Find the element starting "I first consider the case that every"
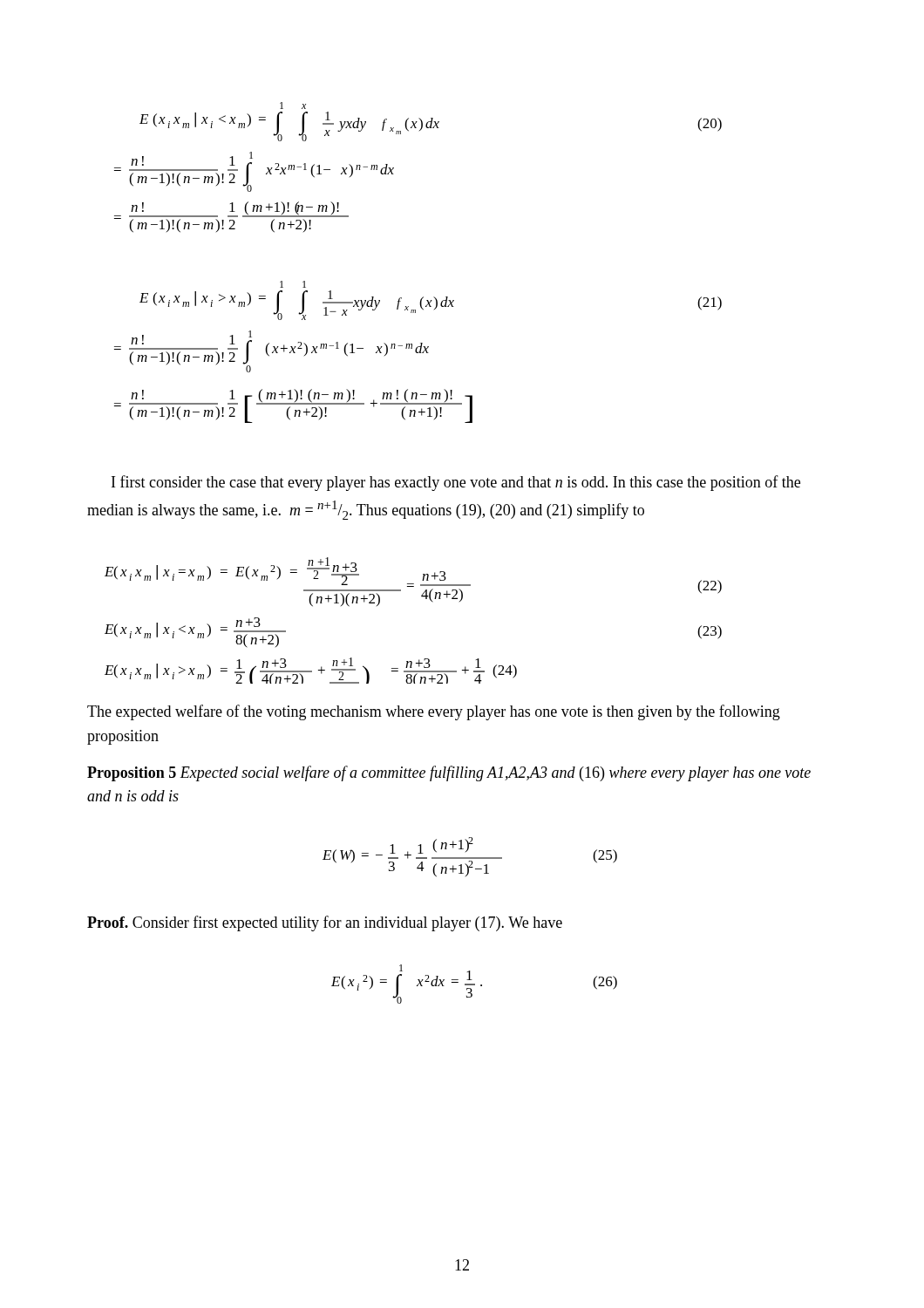This screenshot has height=1308, width=924. (444, 498)
